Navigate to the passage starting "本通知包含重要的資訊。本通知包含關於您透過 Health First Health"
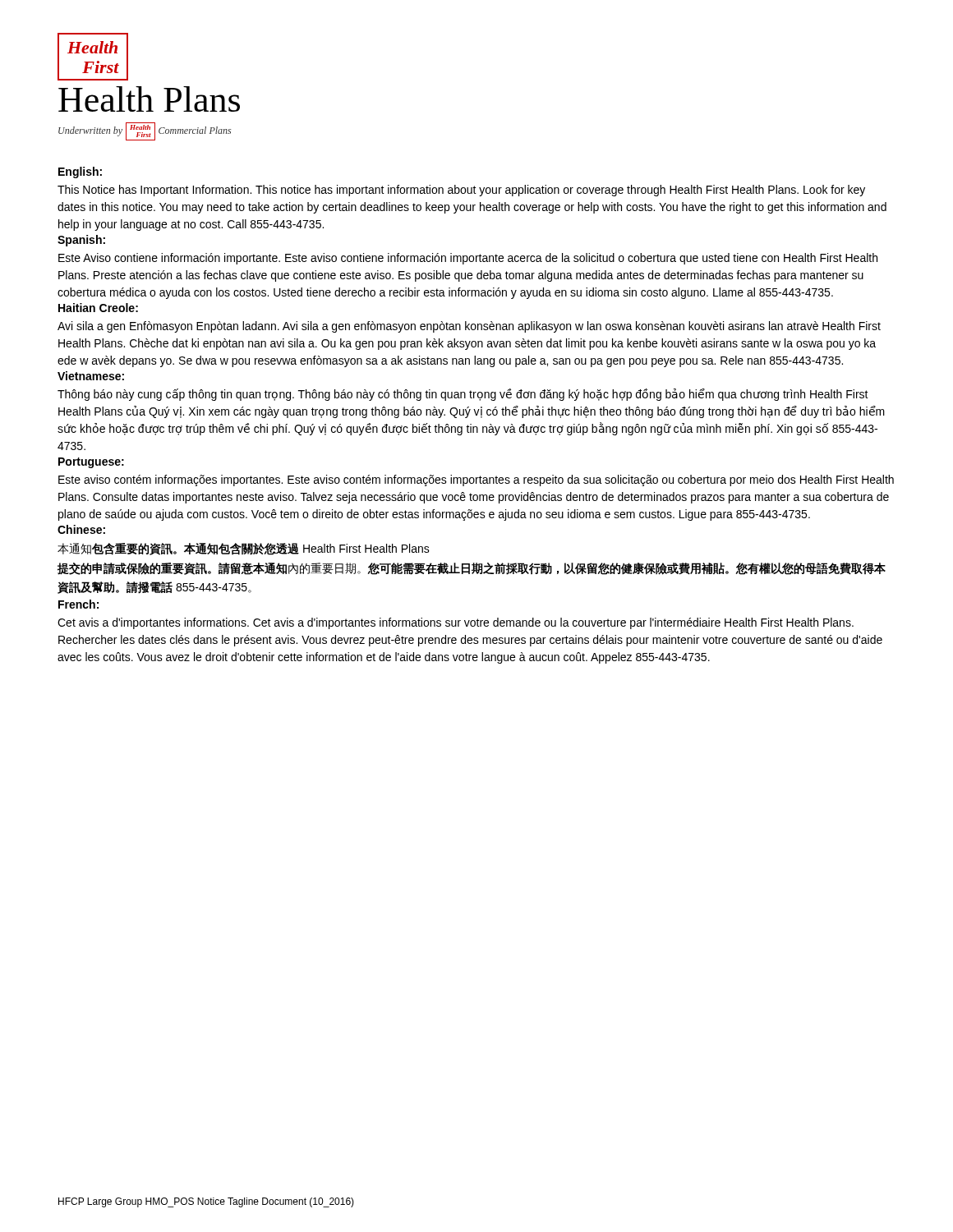This screenshot has height=1232, width=953. point(472,568)
